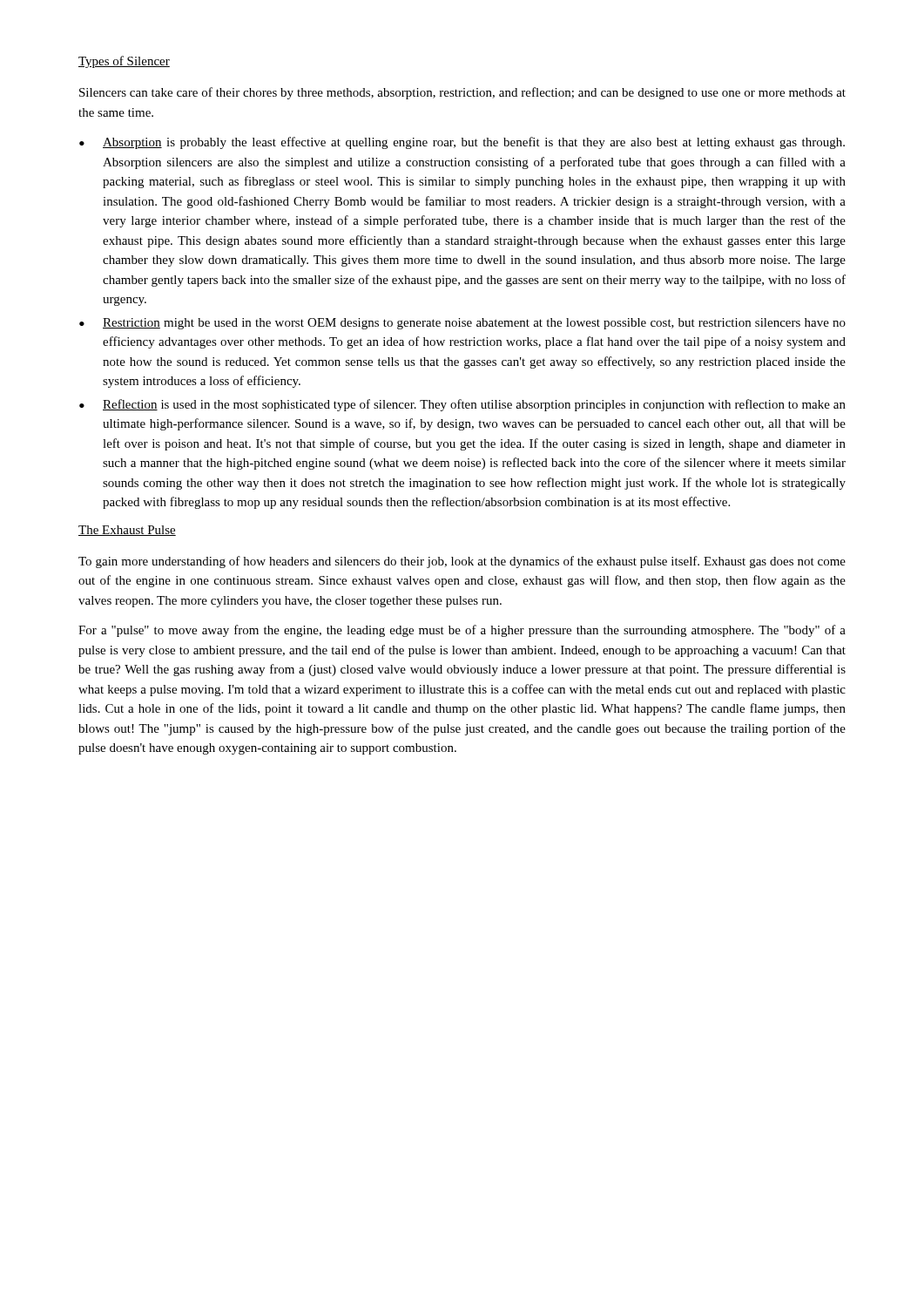Screen dimensions: 1307x924
Task: Locate the block starting "The Exhaust Pulse"
Action: [127, 530]
